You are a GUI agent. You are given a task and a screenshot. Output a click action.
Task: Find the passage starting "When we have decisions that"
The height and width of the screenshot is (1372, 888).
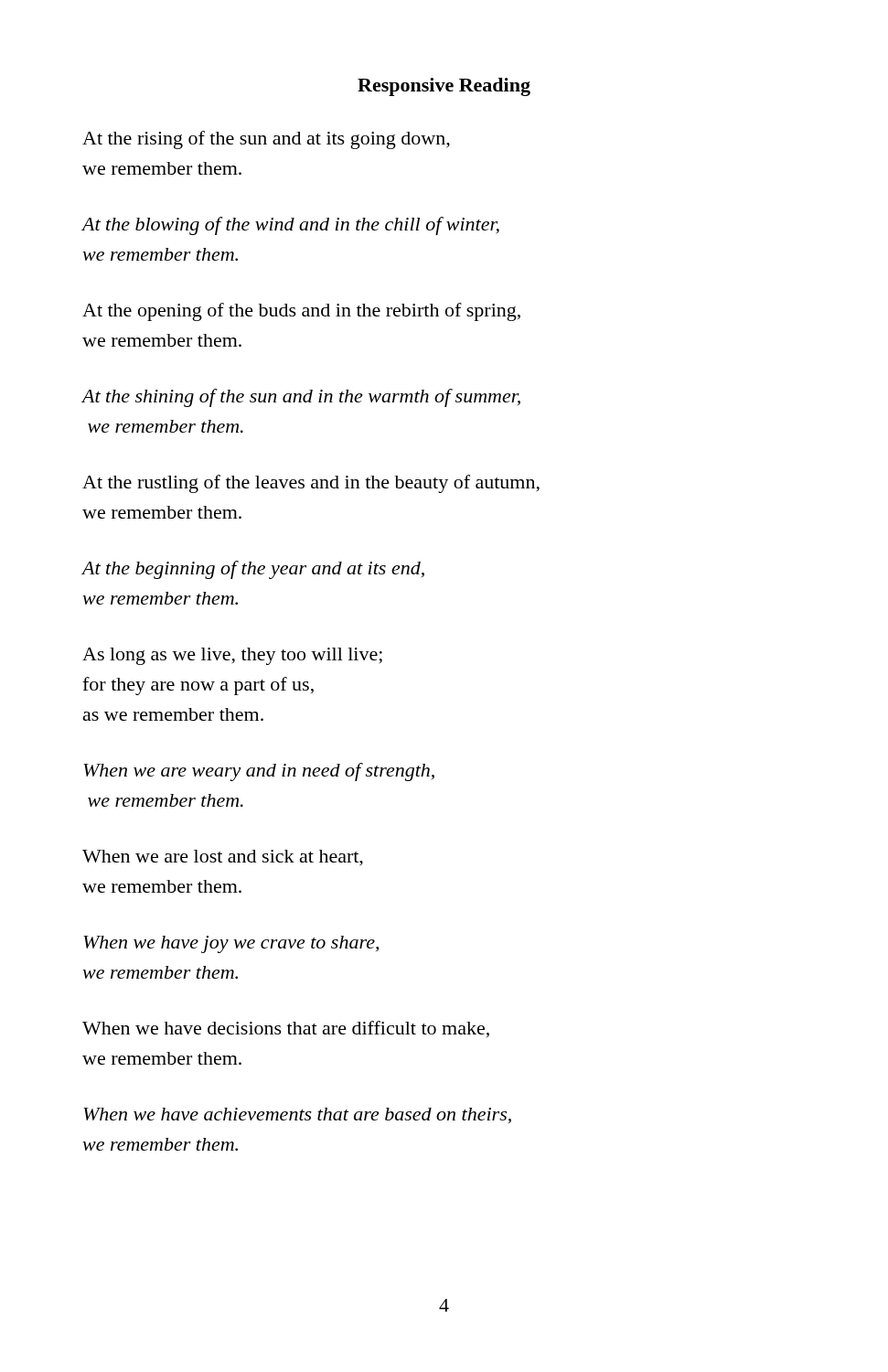pyautogui.click(x=286, y=1043)
